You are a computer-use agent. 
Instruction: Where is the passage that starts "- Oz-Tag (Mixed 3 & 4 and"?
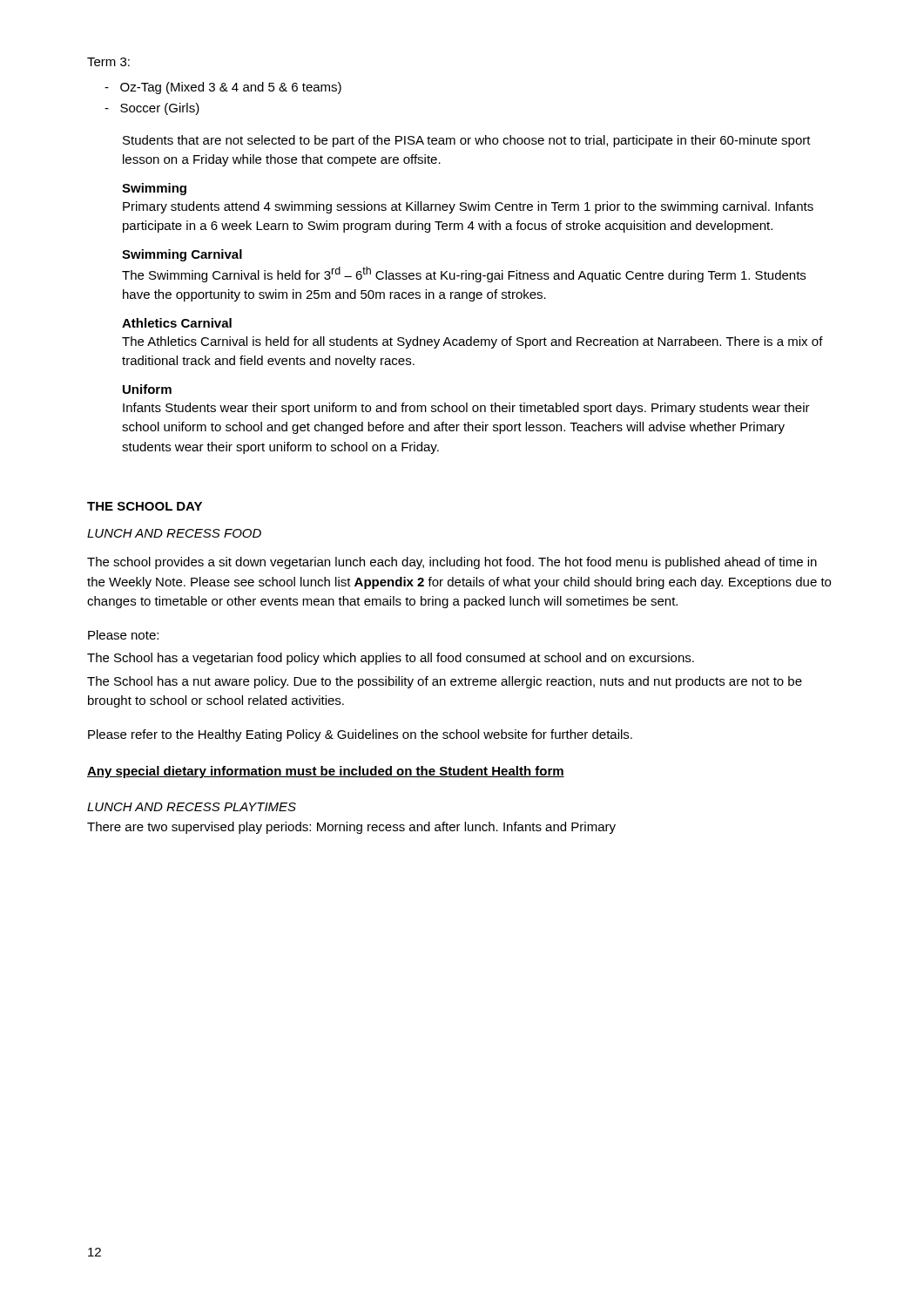pyautogui.click(x=223, y=86)
